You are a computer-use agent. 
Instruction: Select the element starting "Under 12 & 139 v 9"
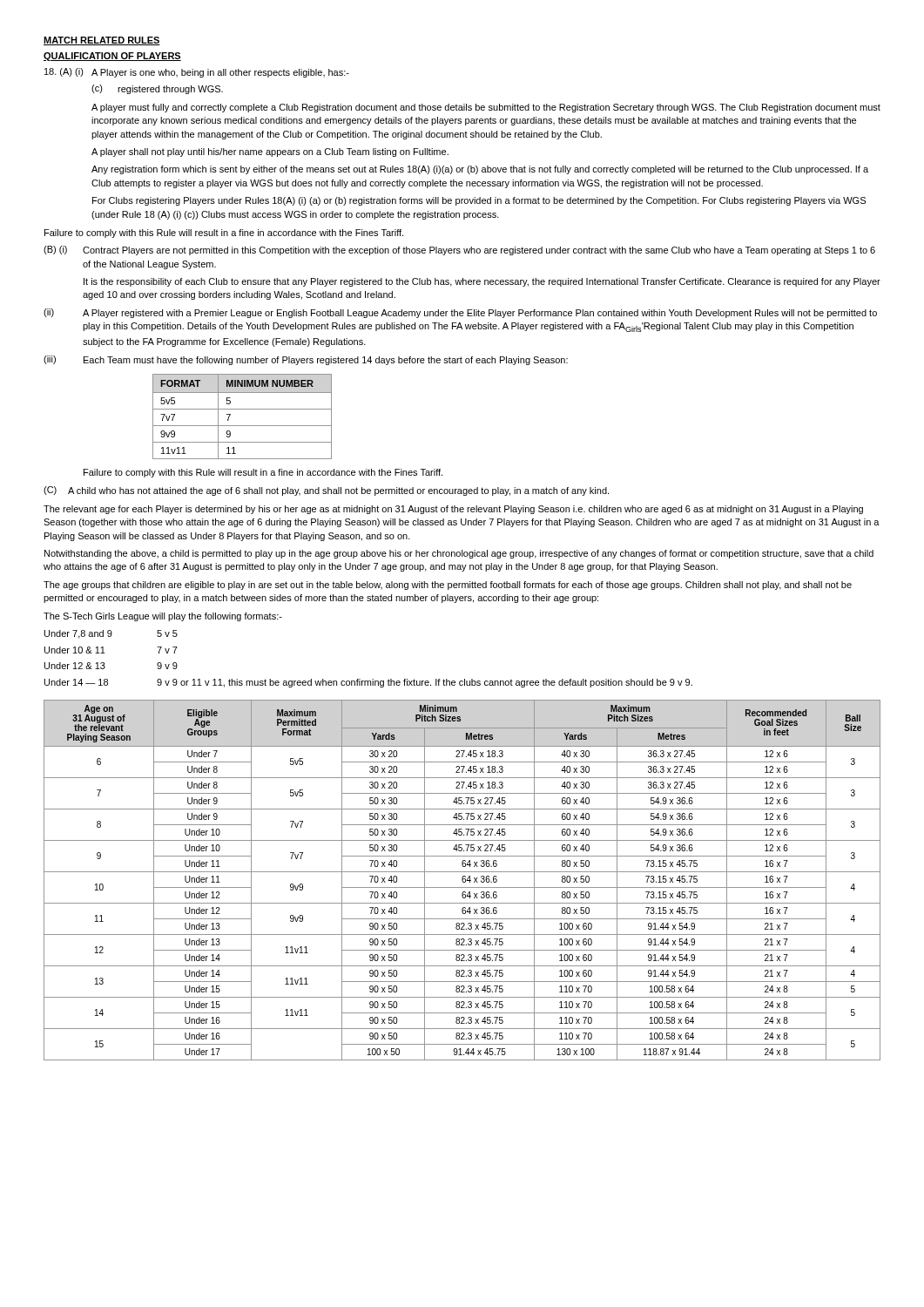pyautogui.click(x=111, y=666)
